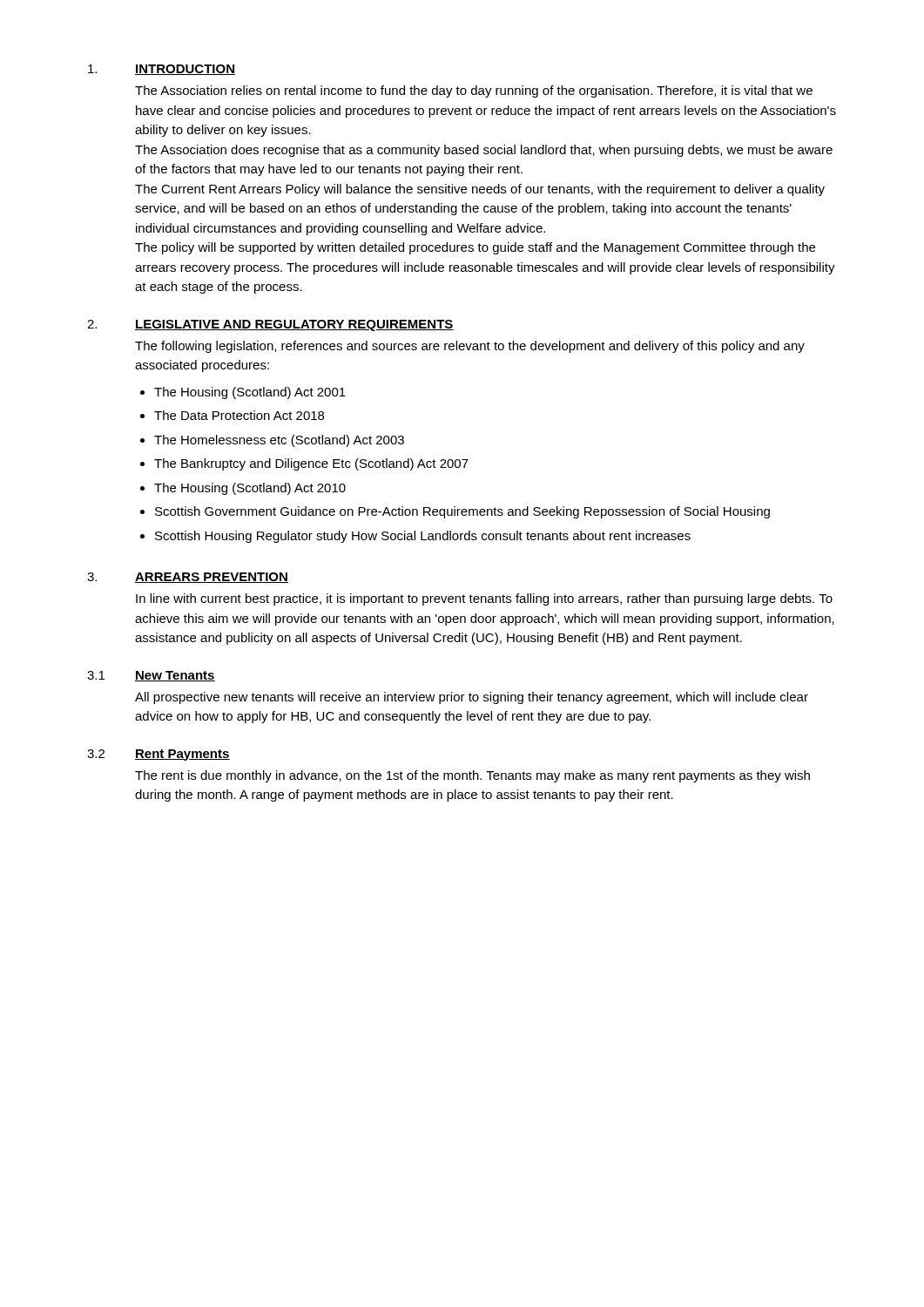
Task: Where is the passage that starts "All prospective new tenants will receive an"?
Action: (x=486, y=707)
